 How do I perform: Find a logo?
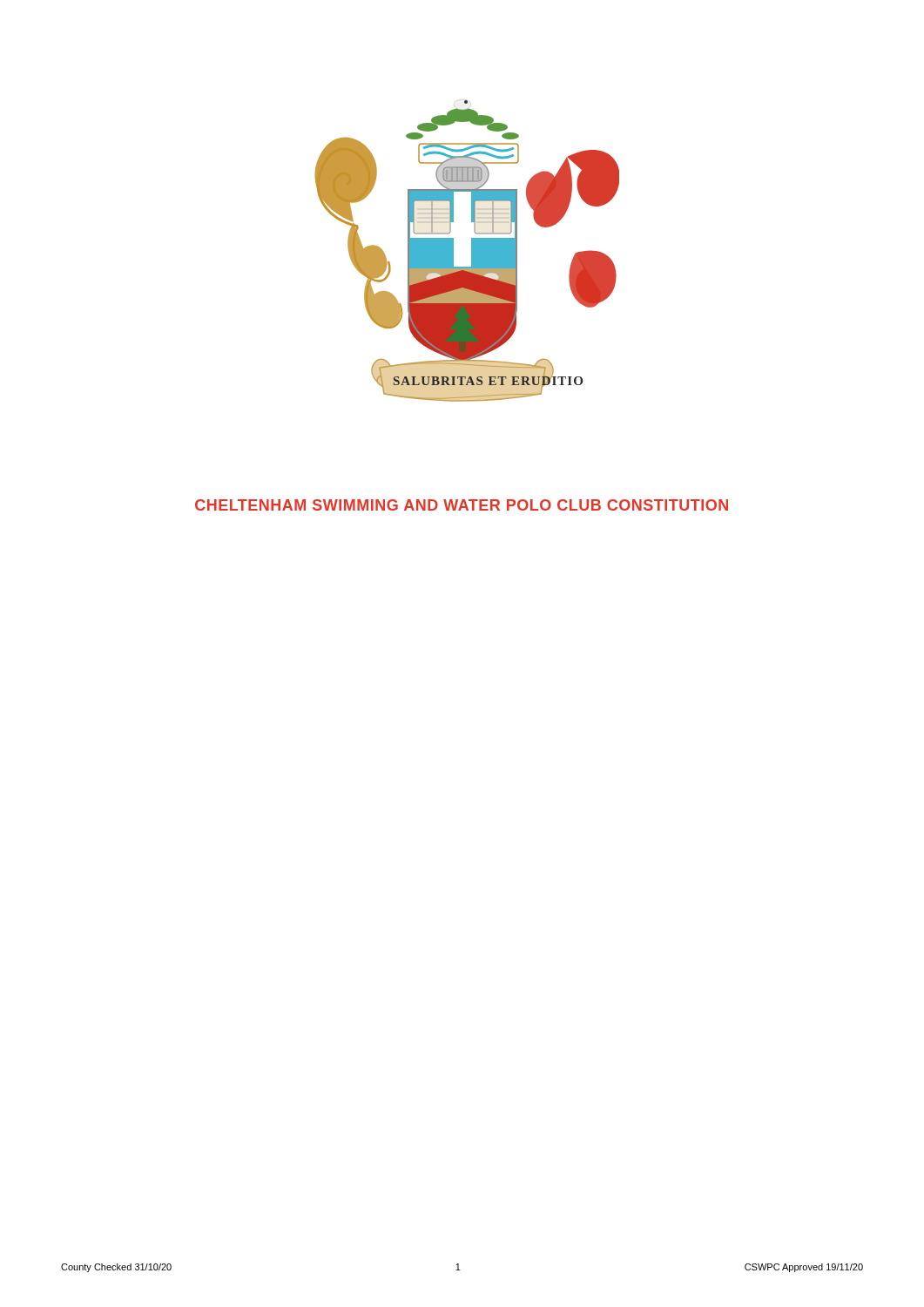462,270
